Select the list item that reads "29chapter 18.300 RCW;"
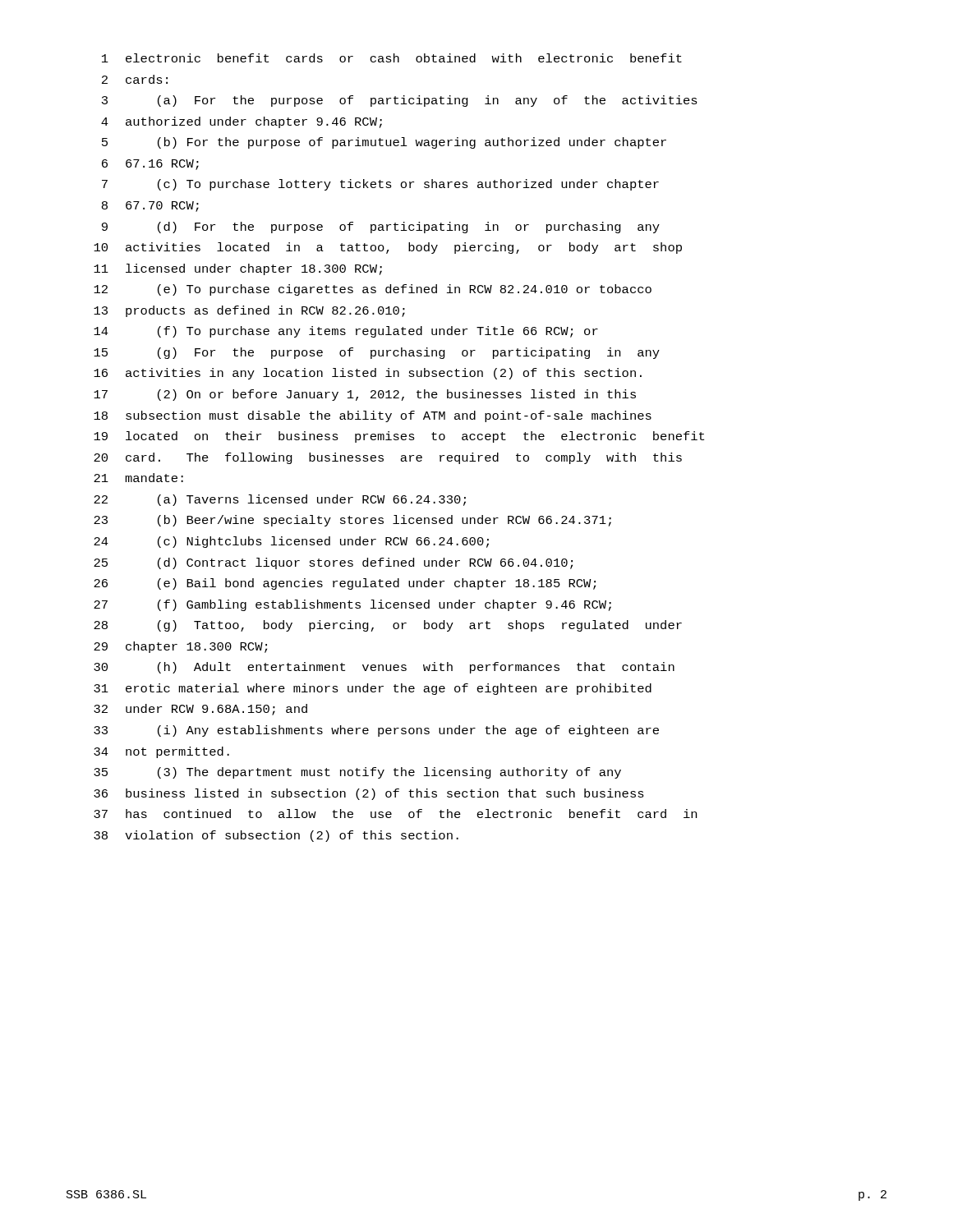 pyautogui.click(x=197, y=647)
